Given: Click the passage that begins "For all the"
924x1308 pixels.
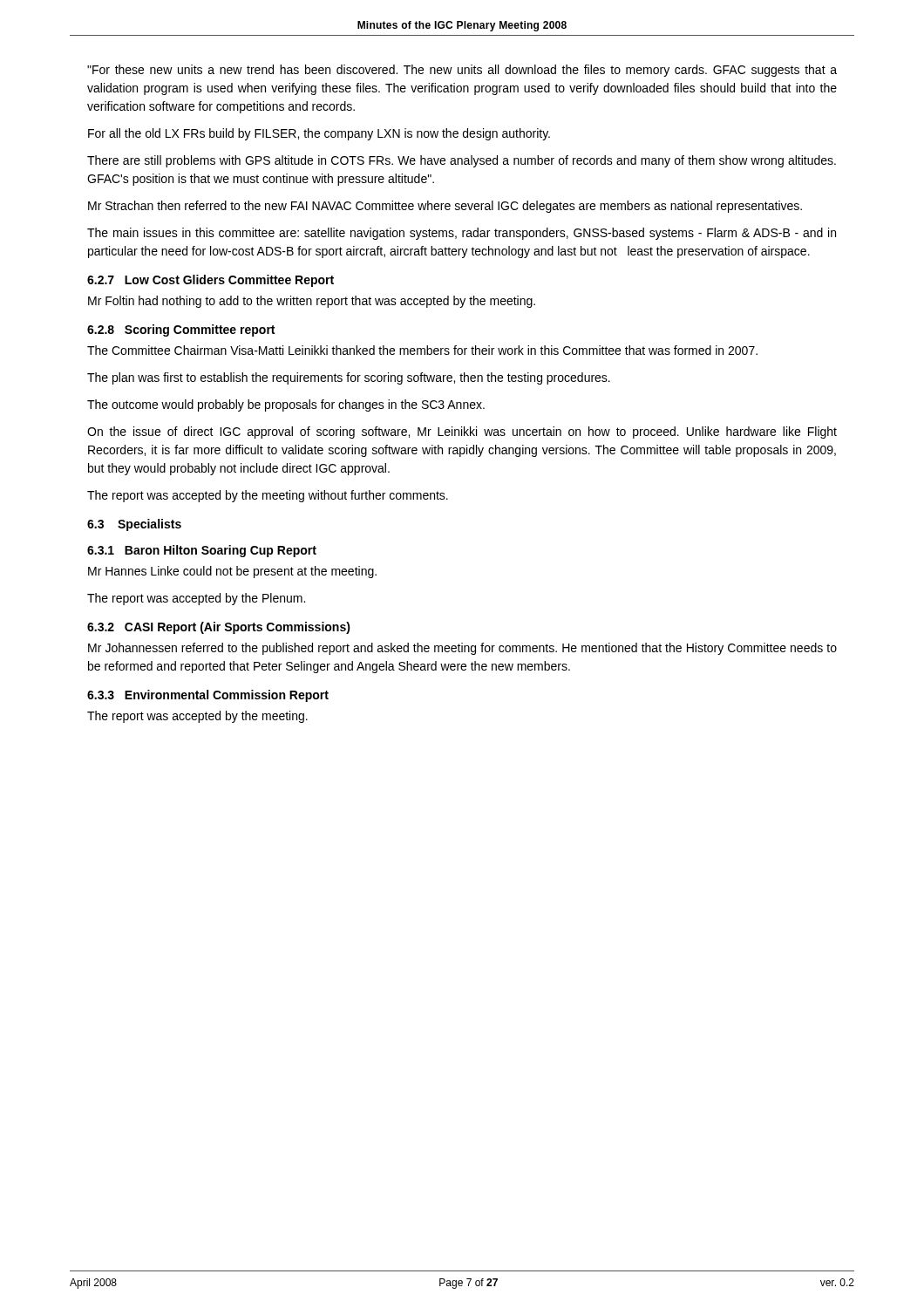Looking at the screenshot, I should click(x=319, y=133).
